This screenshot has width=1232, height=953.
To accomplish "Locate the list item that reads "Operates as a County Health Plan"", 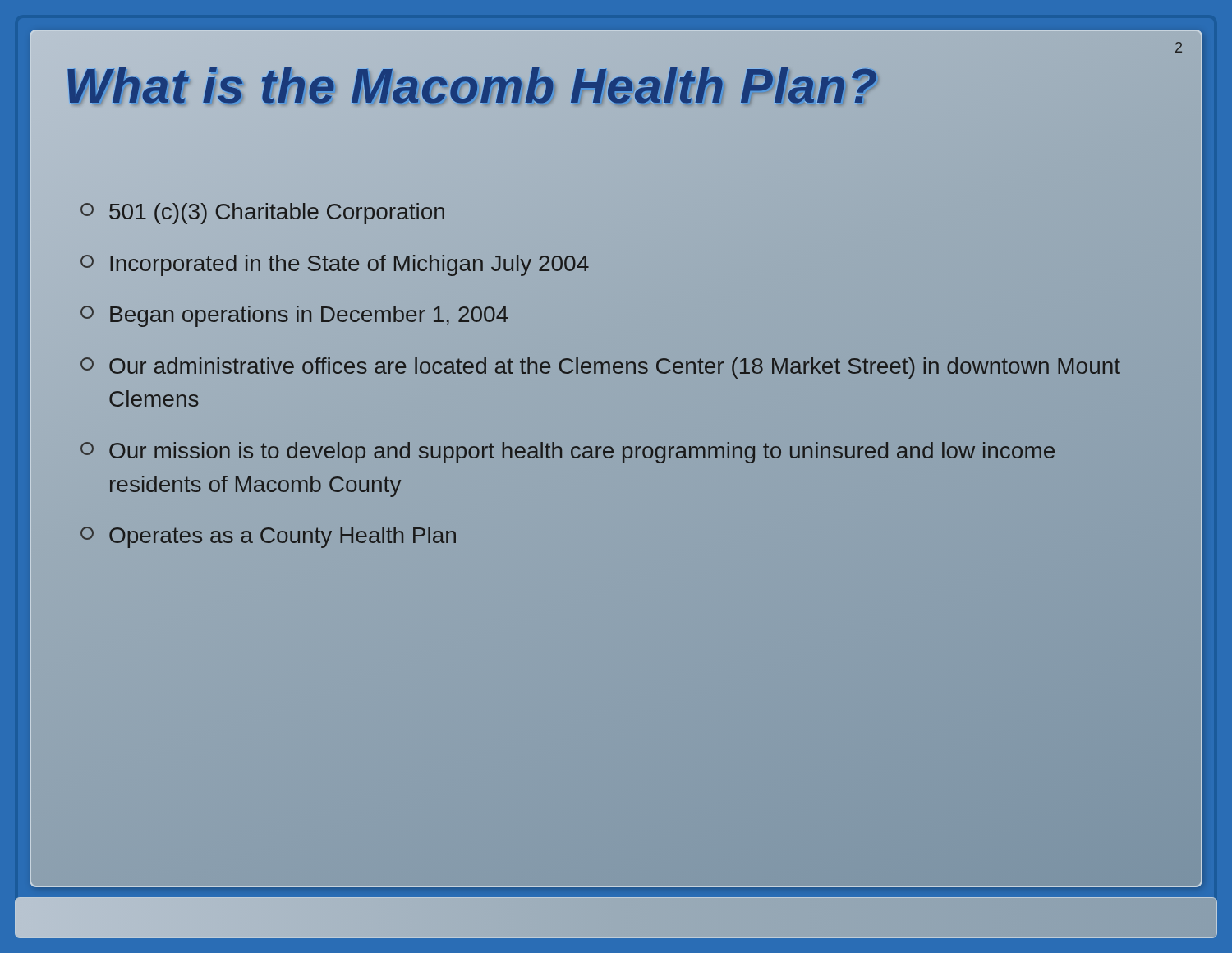I will point(268,537).
